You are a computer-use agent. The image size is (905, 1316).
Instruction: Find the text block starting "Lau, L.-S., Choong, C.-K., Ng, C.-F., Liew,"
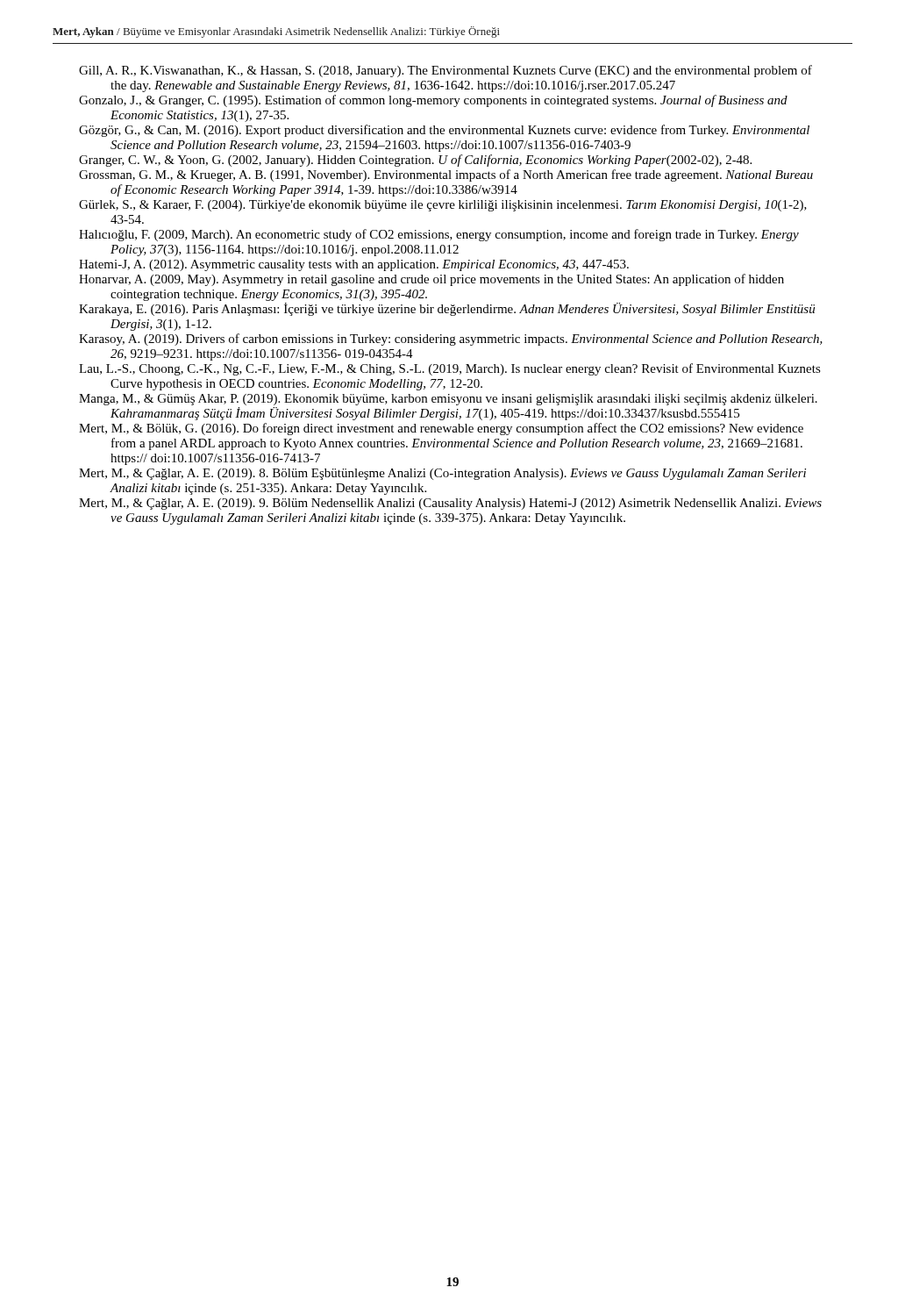450,376
